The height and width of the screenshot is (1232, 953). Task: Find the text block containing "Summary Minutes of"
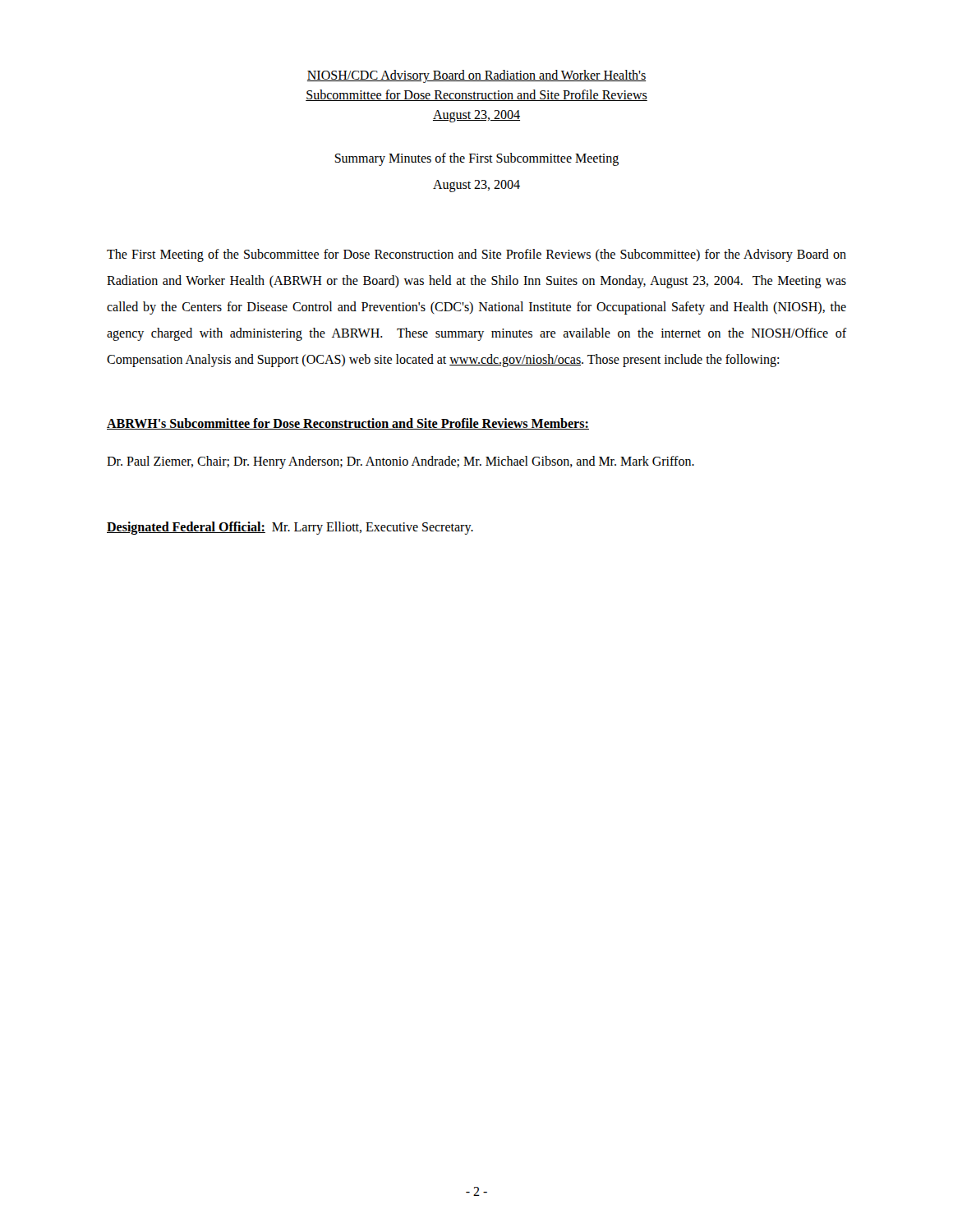pos(476,158)
